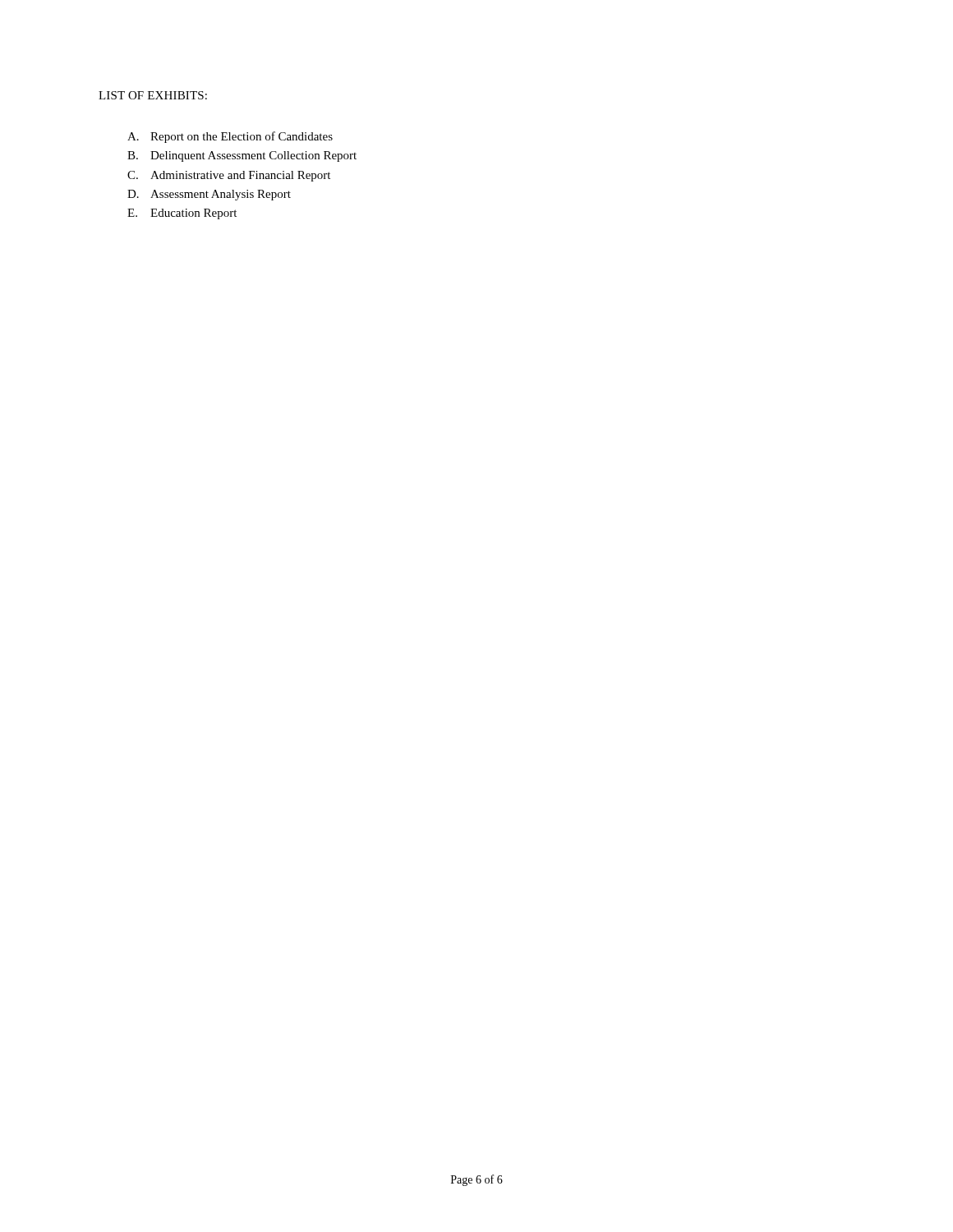953x1232 pixels.
Task: Find the list item that reads "B.Delinquent Assessment Collection Report"
Action: (x=242, y=156)
